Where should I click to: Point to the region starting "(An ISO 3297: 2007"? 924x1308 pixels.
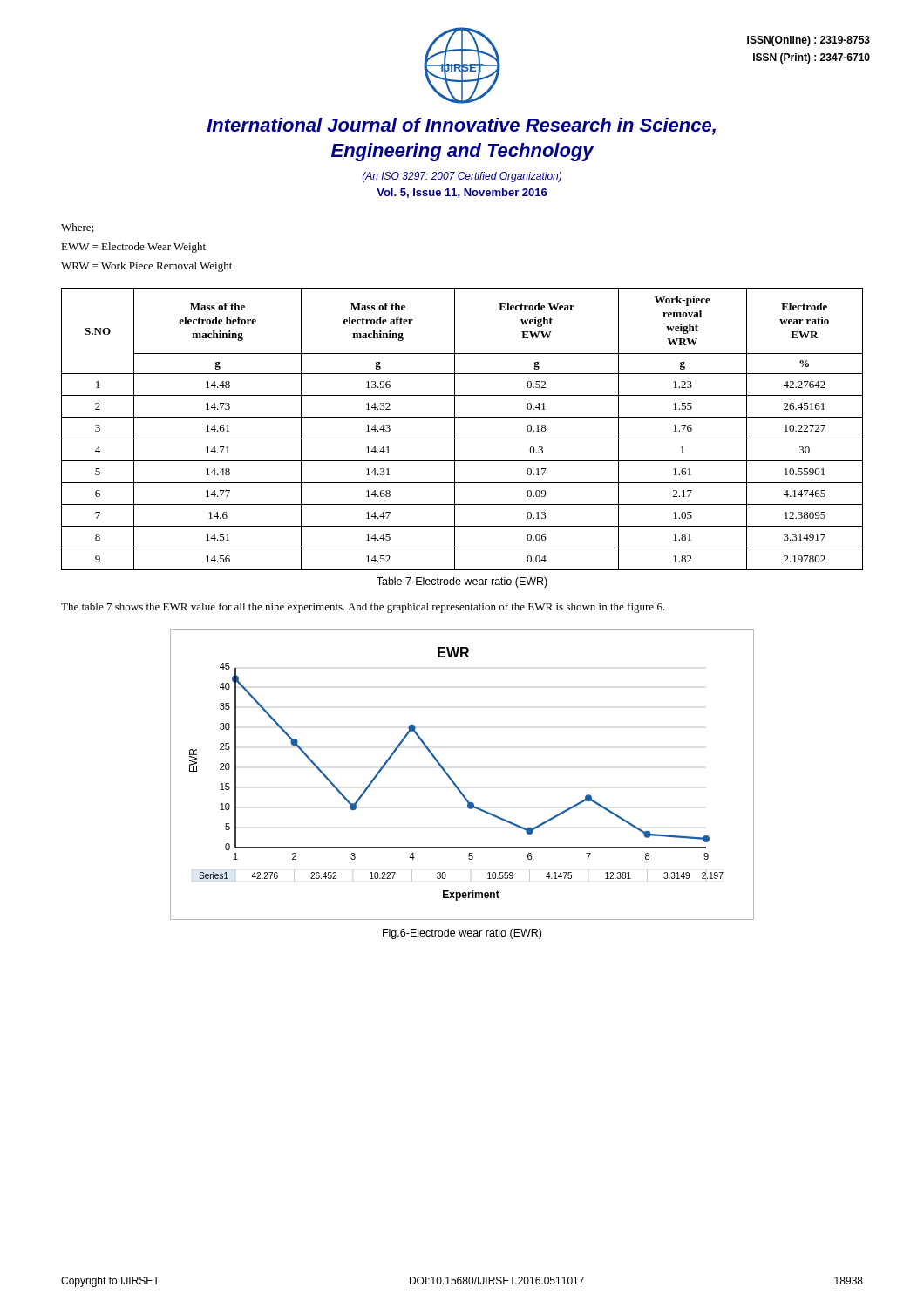pos(462,176)
